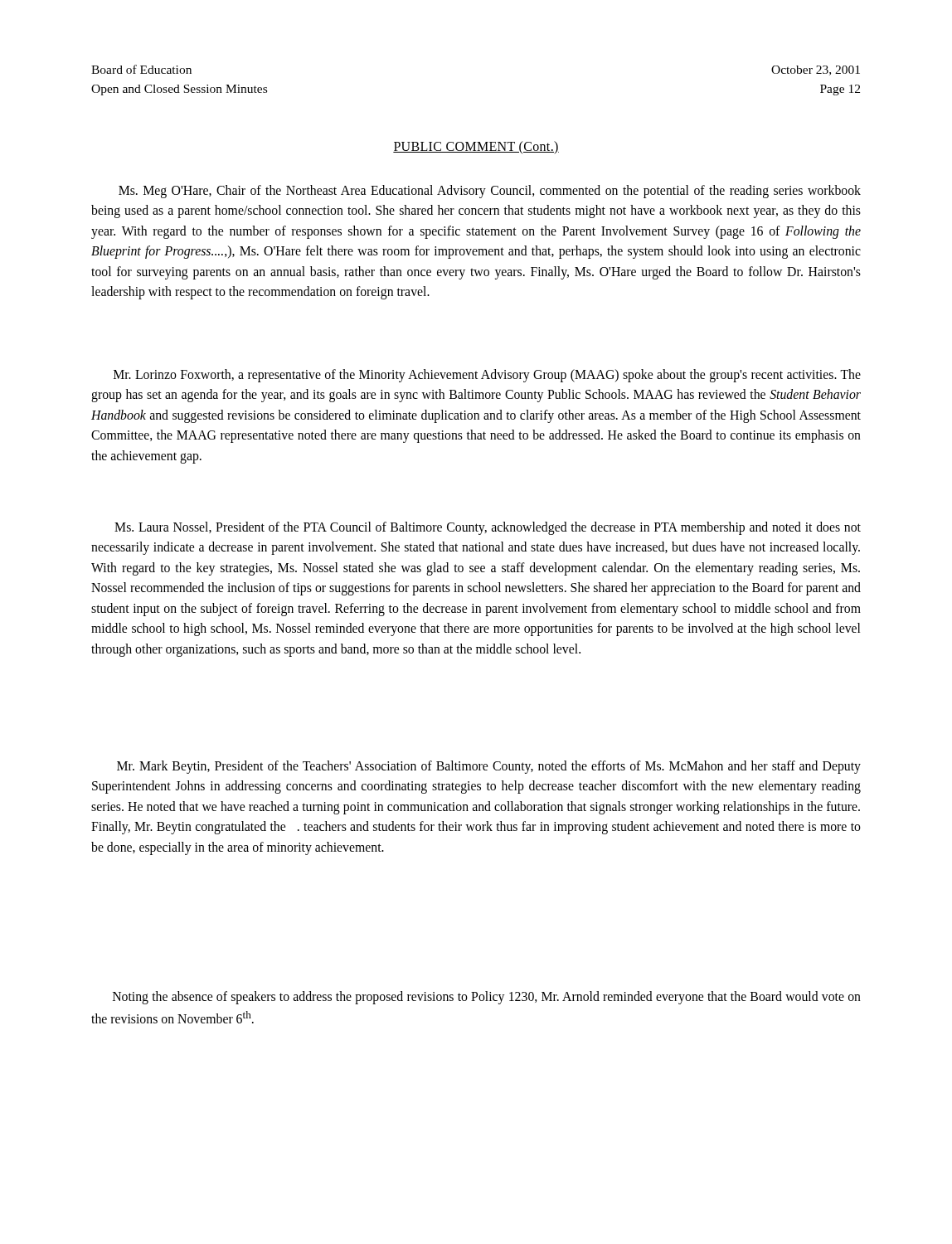Click on the text block that says "Ms. Meg O'Hare, Chair of the"

[x=476, y=241]
